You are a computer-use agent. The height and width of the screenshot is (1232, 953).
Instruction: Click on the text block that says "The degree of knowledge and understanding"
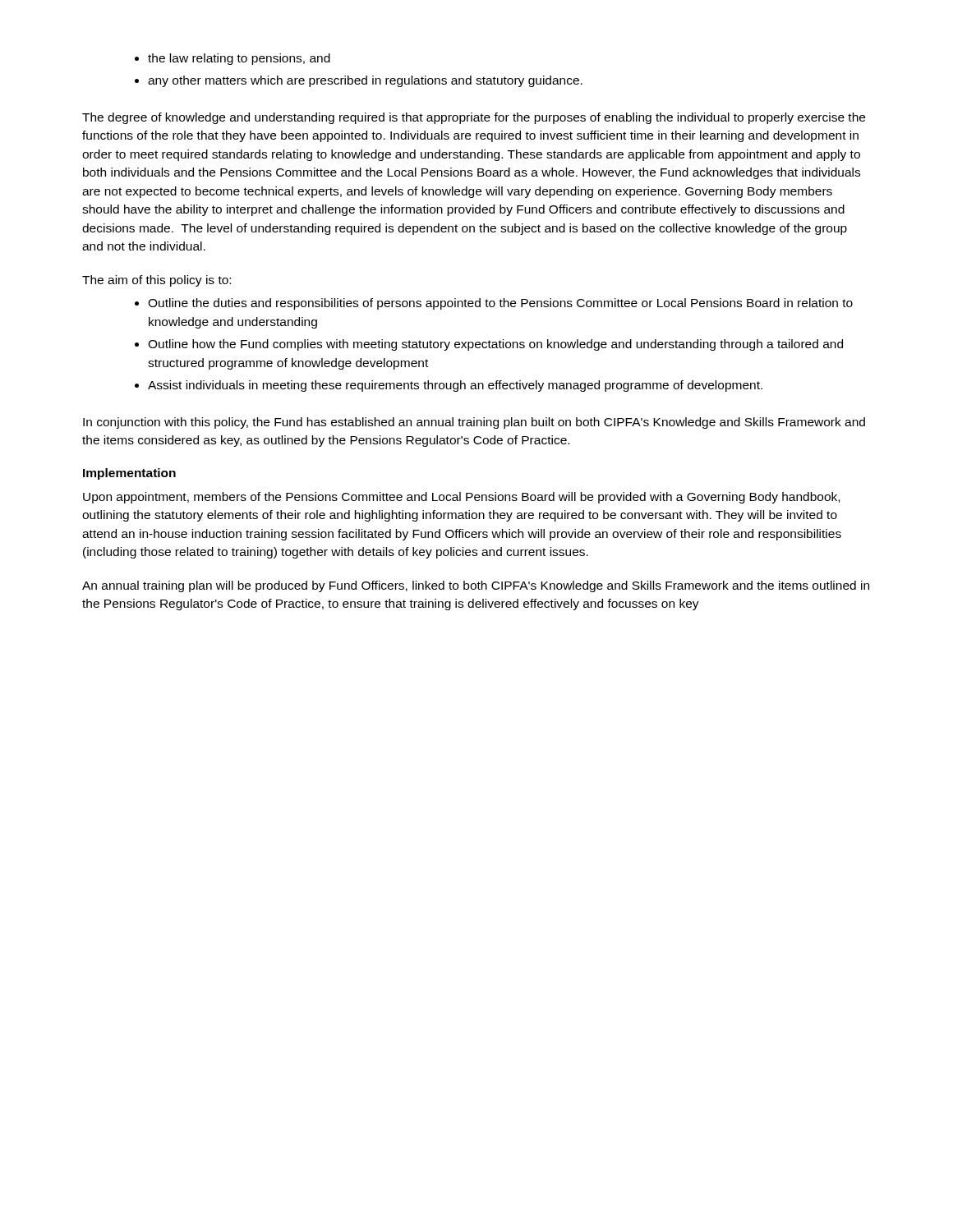coord(474,182)
